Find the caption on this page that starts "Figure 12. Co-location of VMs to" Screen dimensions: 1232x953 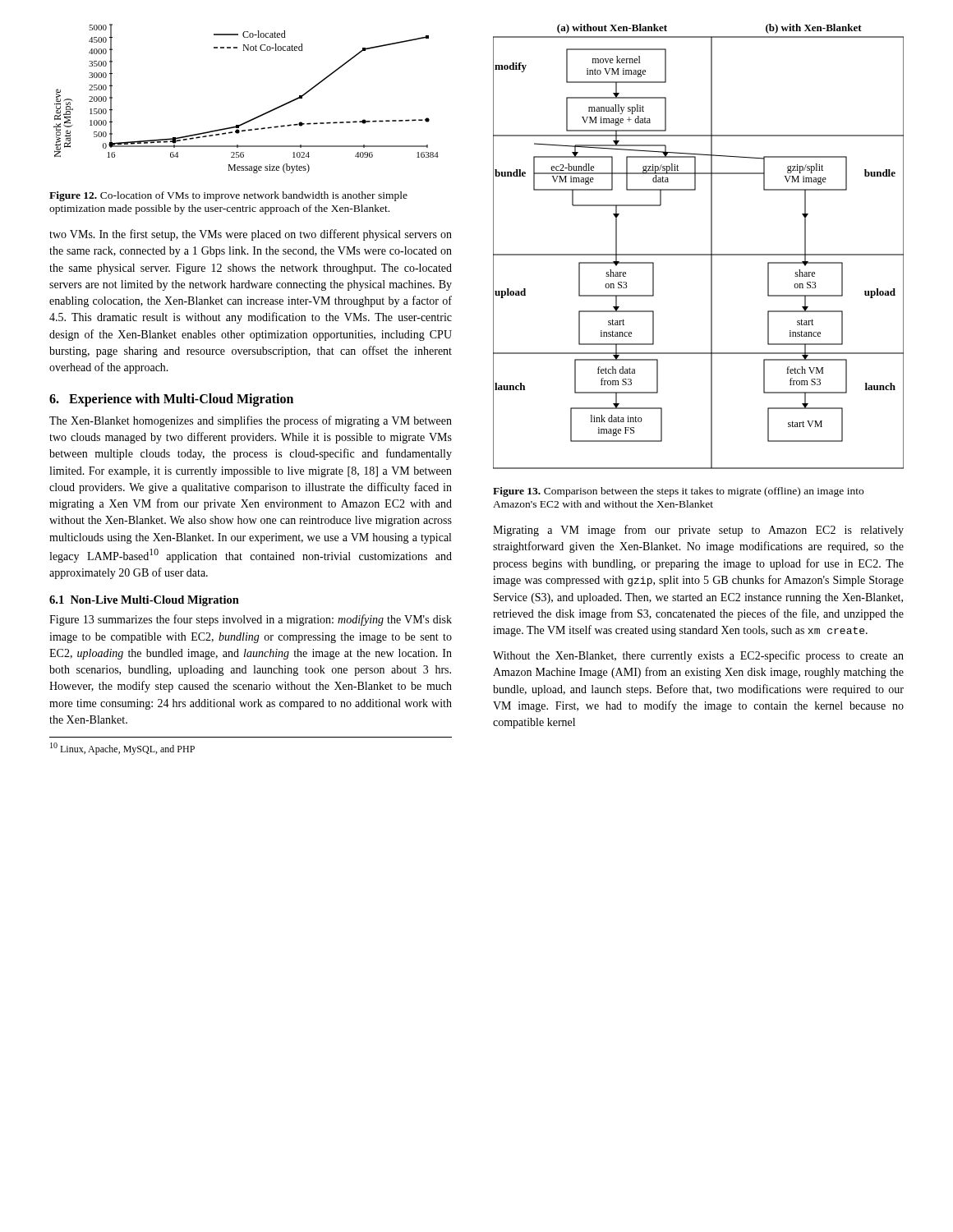[x=228, y=202]
